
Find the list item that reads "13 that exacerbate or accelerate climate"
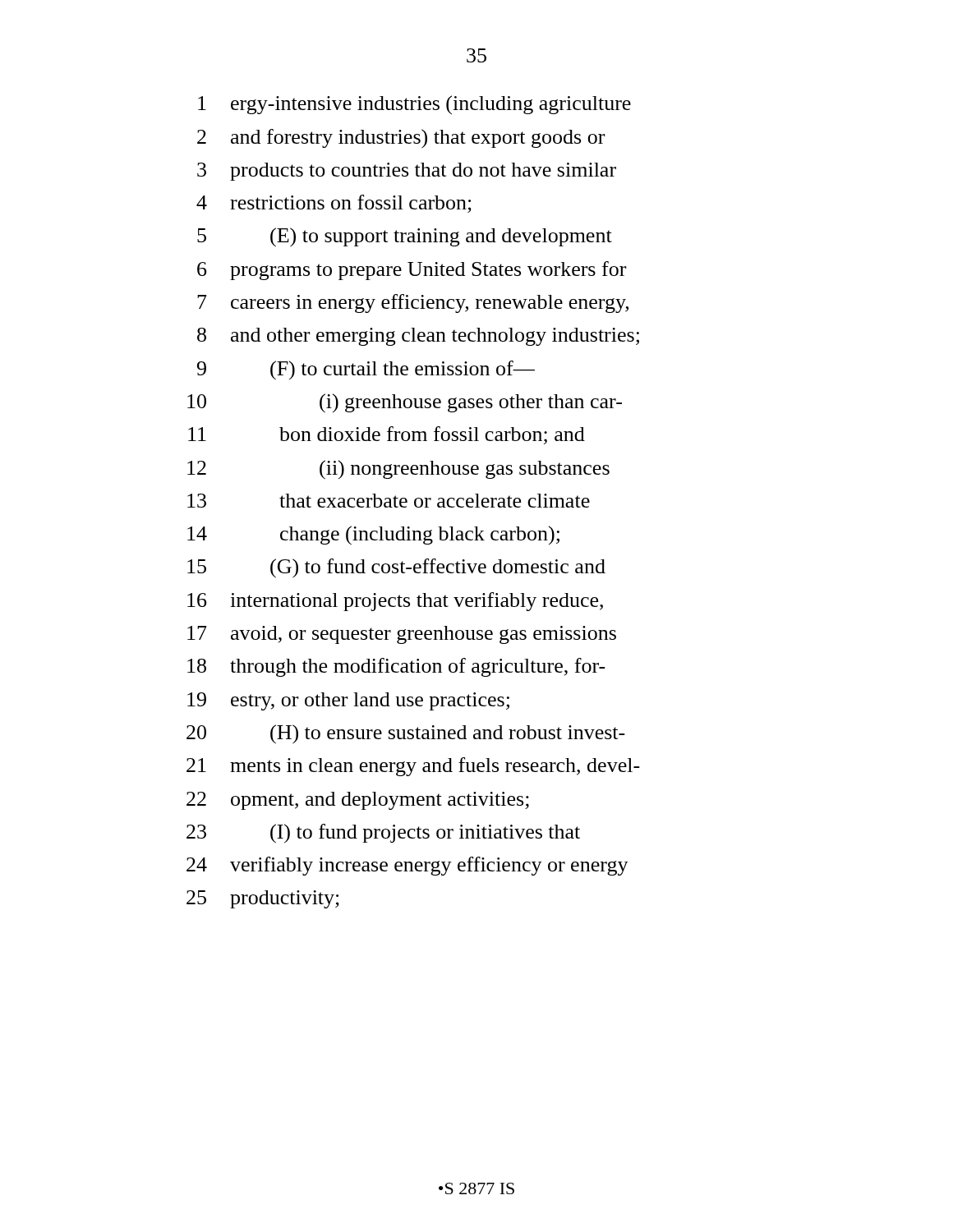tap(501, 501)
